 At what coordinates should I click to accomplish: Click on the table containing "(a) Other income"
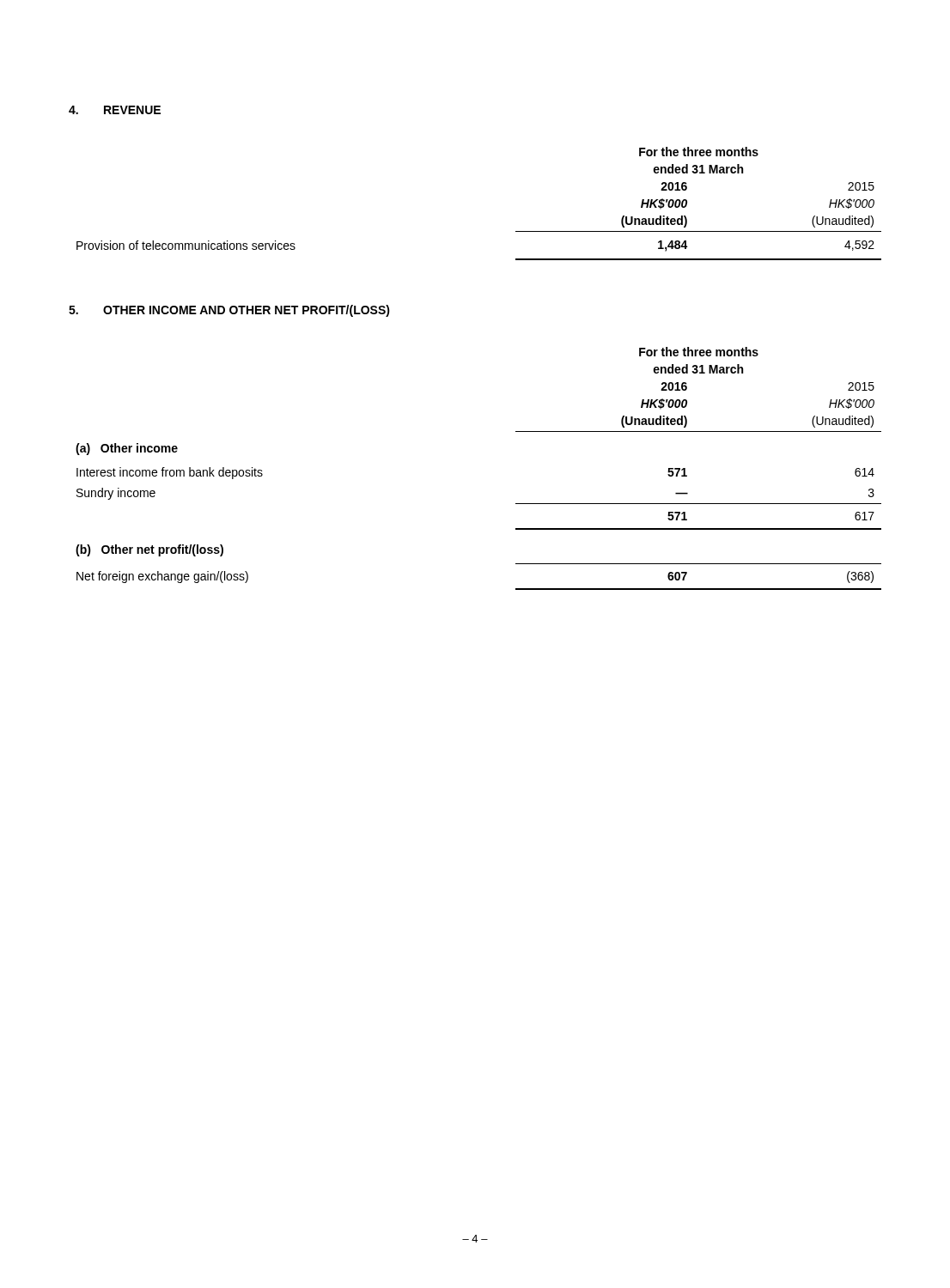(475, 466)
